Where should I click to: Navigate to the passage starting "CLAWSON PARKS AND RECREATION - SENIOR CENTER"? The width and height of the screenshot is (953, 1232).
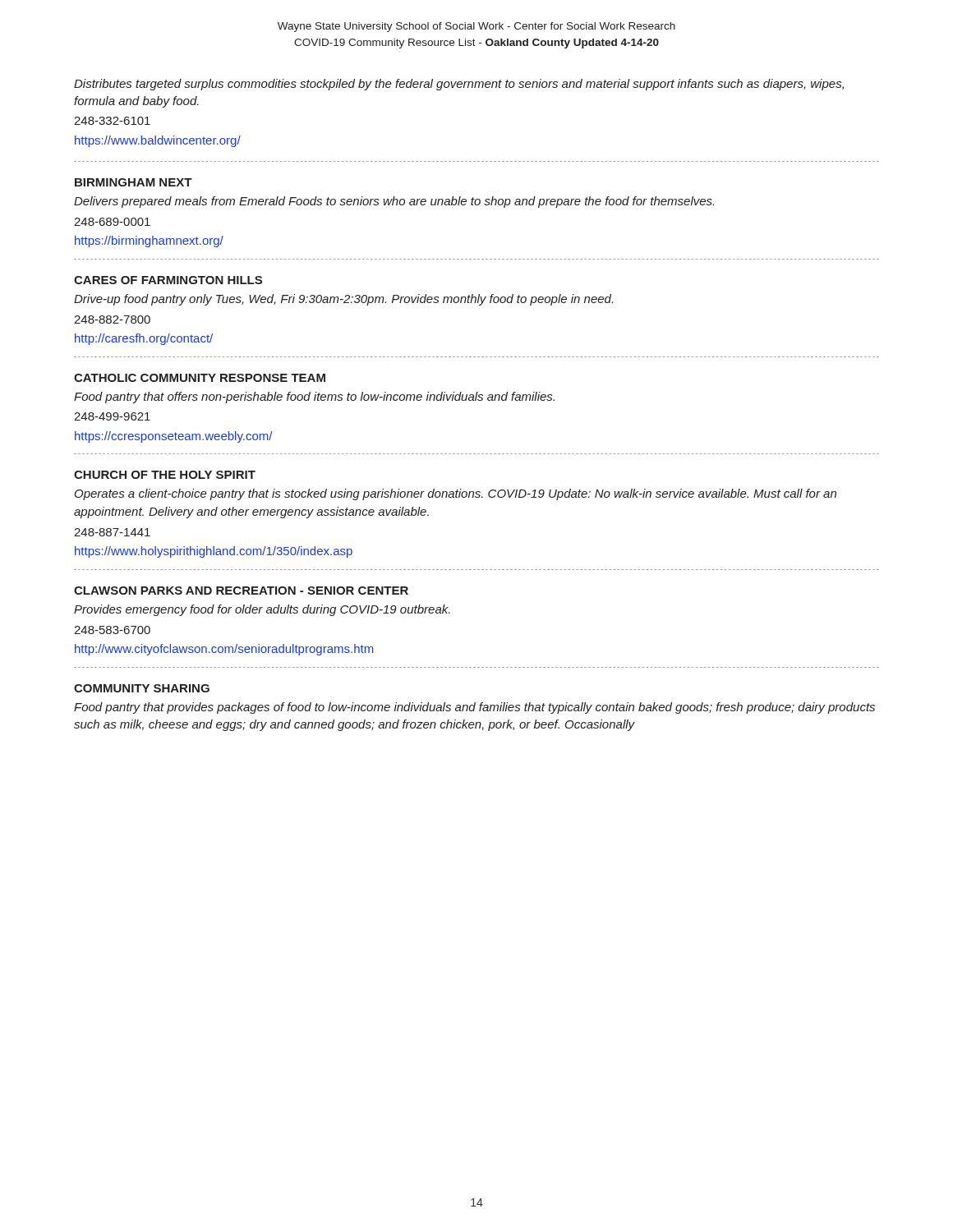tap(241, 590)
